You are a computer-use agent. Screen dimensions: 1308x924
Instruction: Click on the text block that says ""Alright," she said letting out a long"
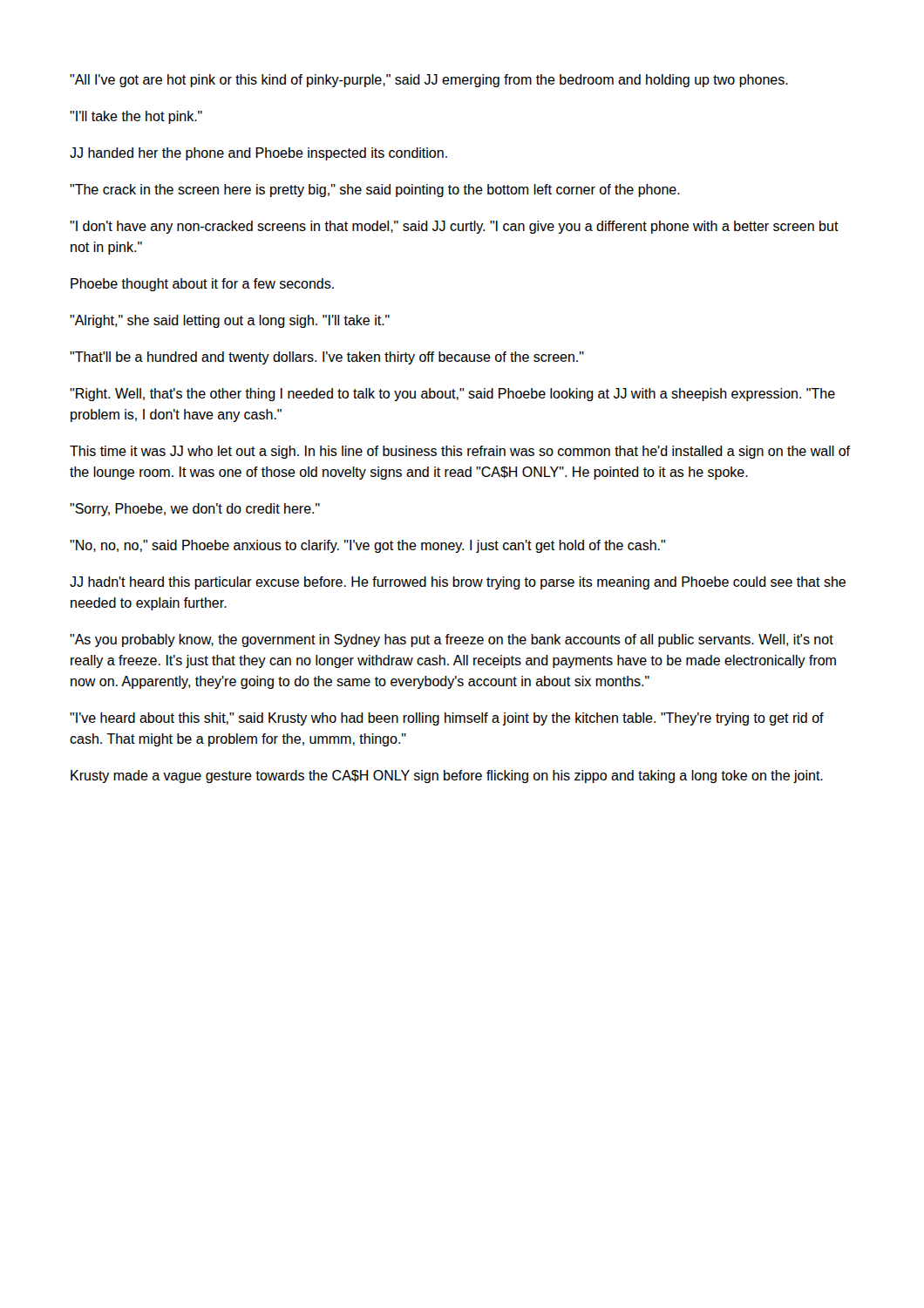tap(230, 320)
